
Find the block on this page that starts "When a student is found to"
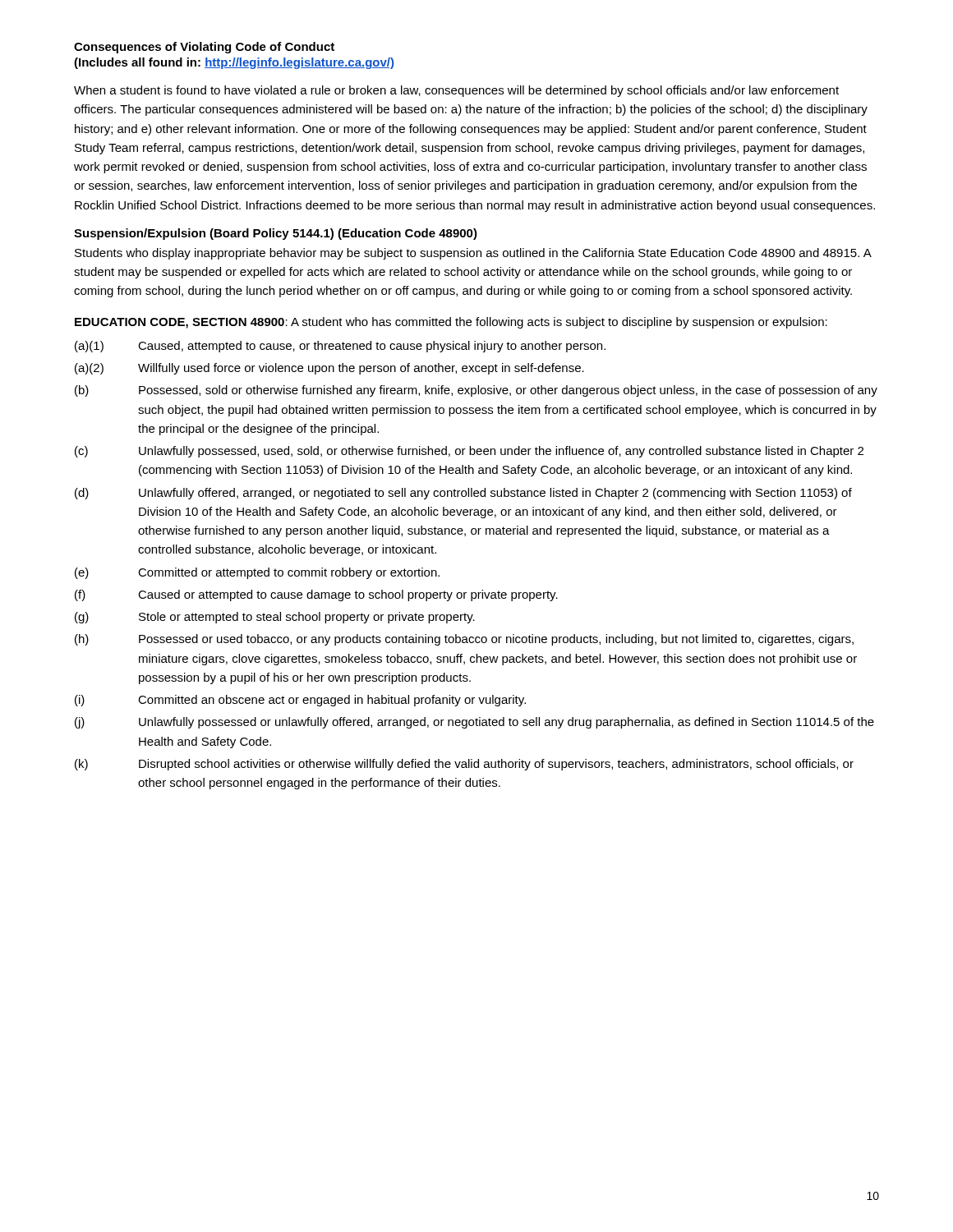(x=475, y=147)
